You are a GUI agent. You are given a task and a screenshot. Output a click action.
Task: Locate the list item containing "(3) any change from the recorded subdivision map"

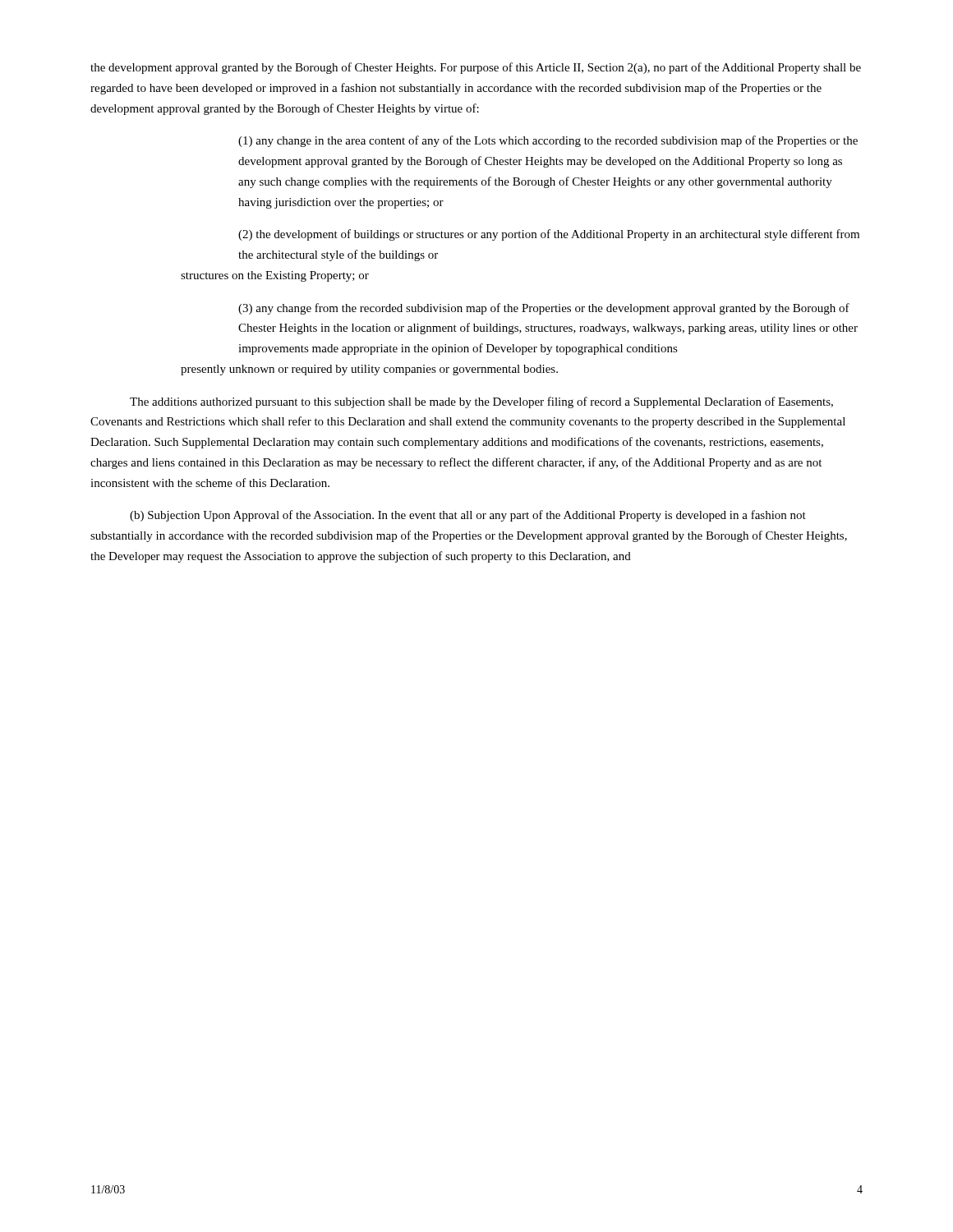tap(522, 338)
